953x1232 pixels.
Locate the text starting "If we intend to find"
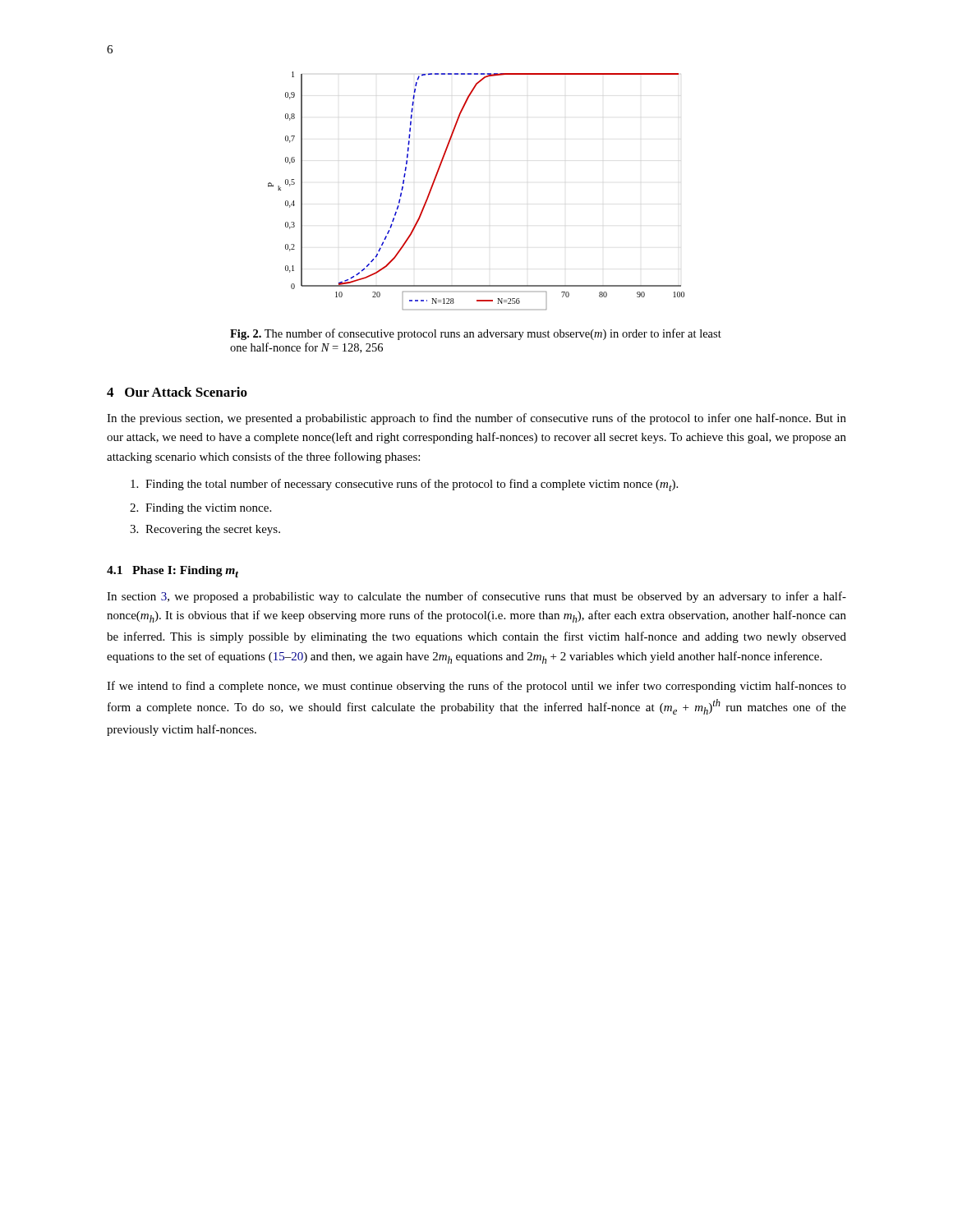coord(476,707)
